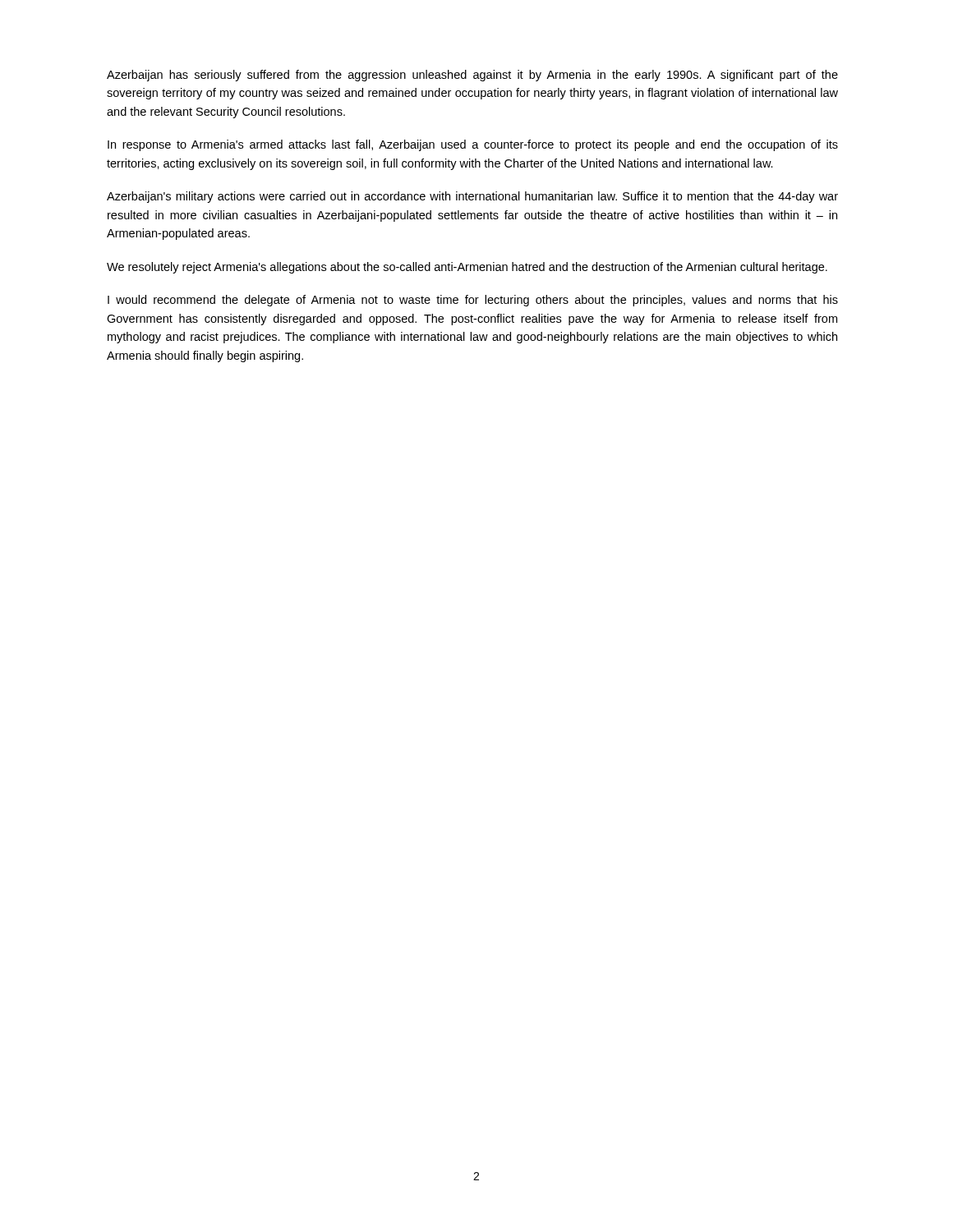The image size is (953, 1232).
Task: Select the element starting "We resolutely reject"
Action: coord(467,267)
